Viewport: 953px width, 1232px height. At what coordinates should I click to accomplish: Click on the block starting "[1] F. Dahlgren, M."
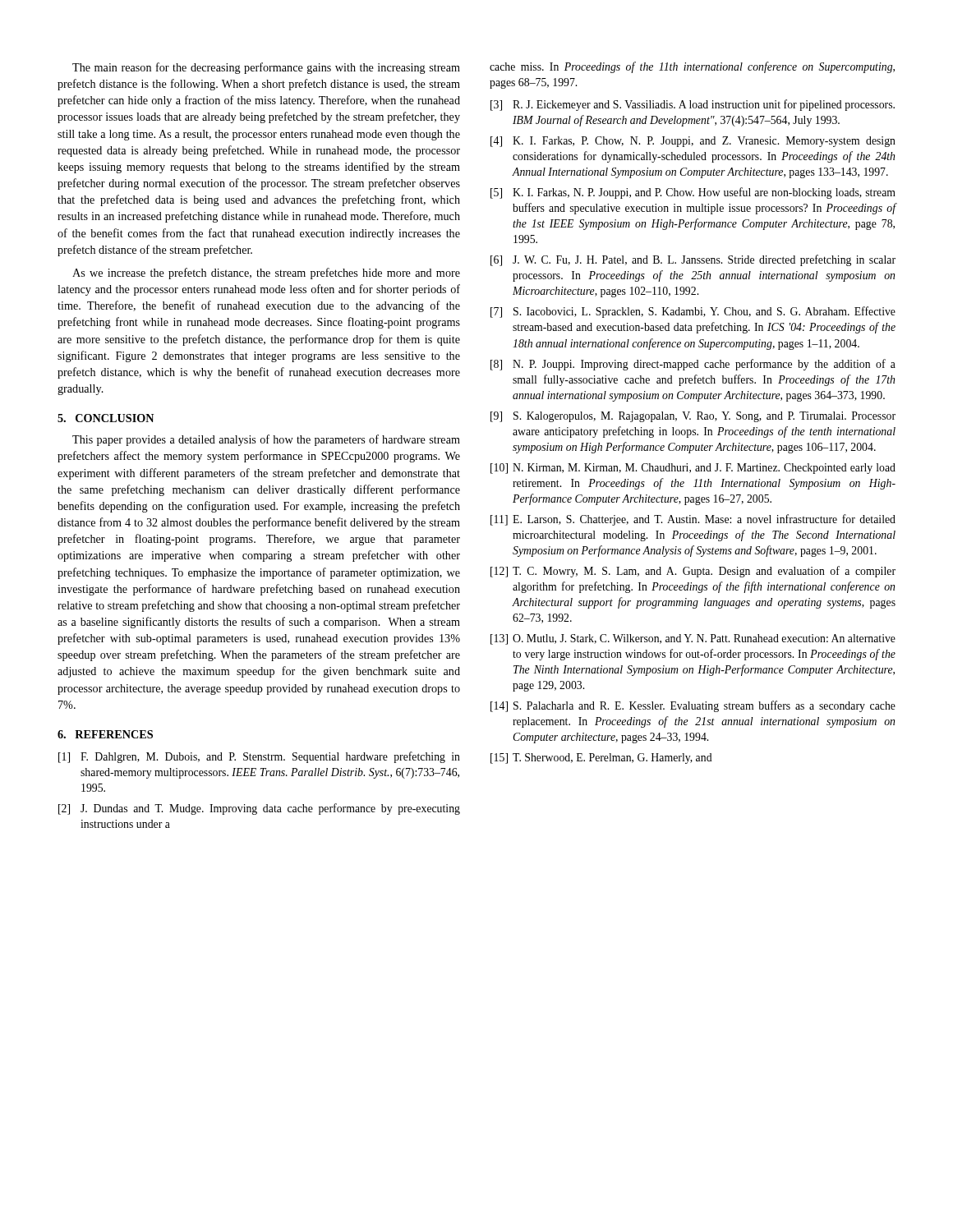pos(259,773)
